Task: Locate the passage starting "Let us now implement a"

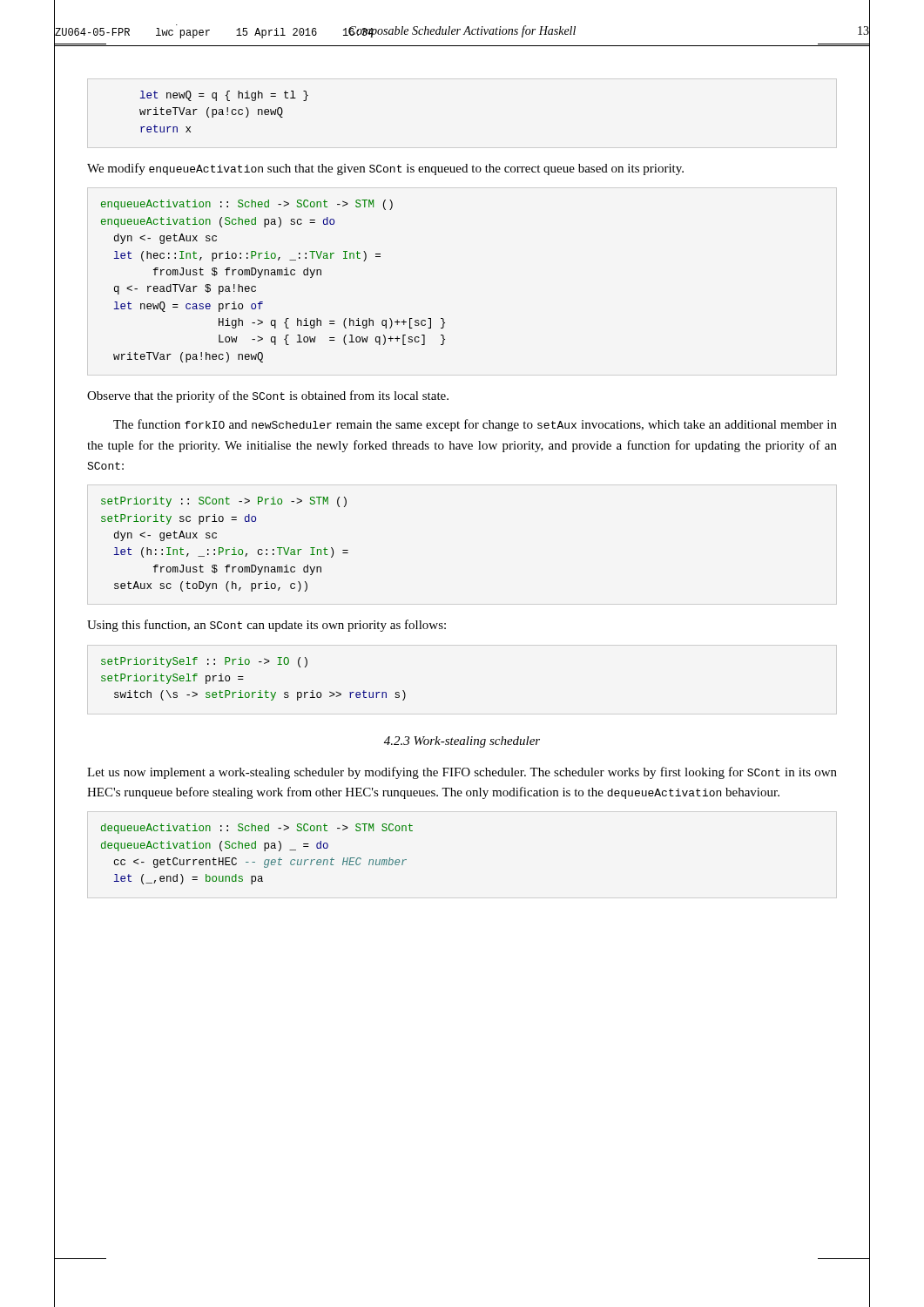Action: tap(462, 782)
